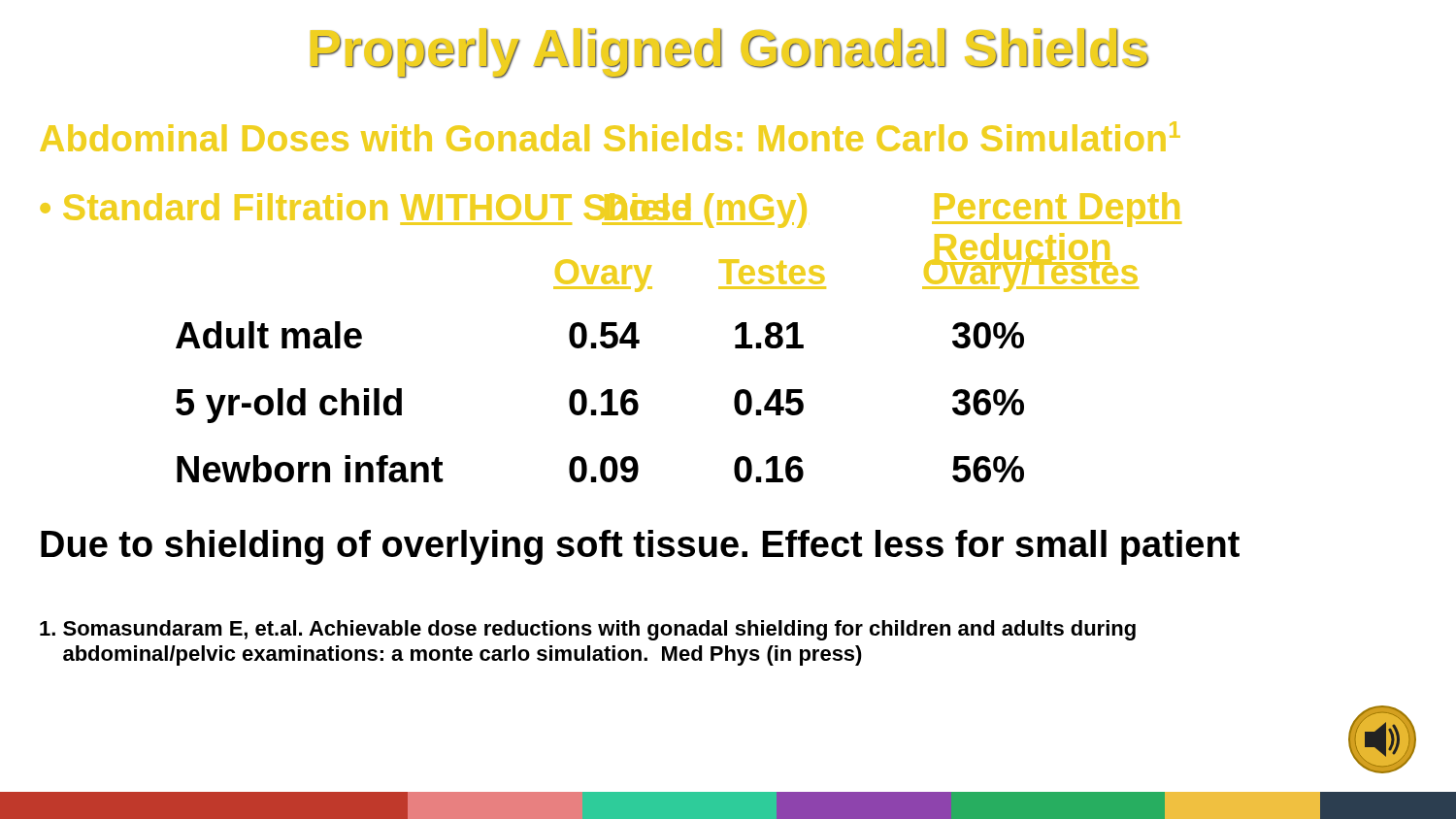Find "• Standard Filtration WITHOUT Shield" on this page
The height and width of the screenshot is (819, 1456).
coord(366,208)
